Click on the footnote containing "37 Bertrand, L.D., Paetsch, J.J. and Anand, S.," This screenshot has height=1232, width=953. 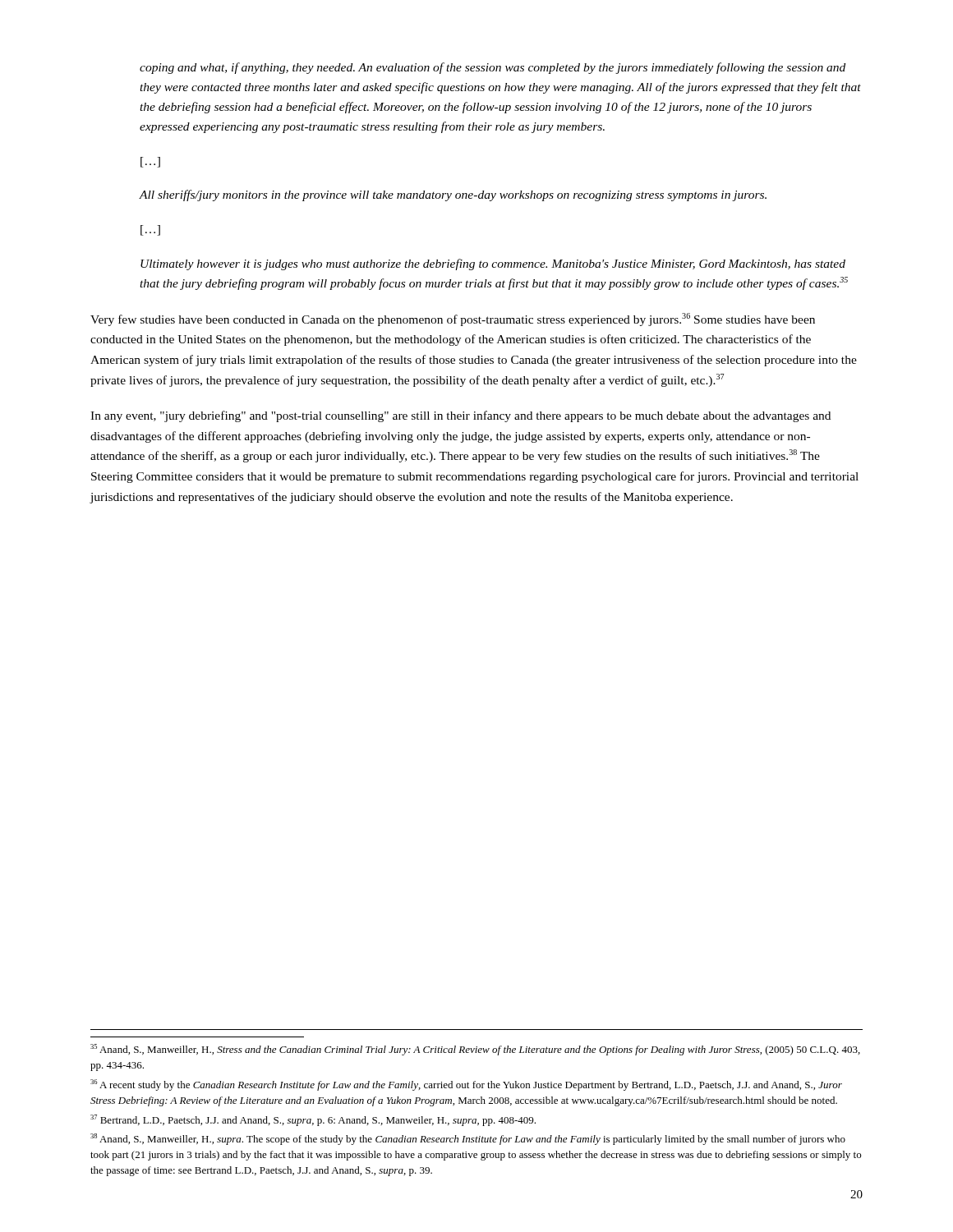pos(313,1119)
